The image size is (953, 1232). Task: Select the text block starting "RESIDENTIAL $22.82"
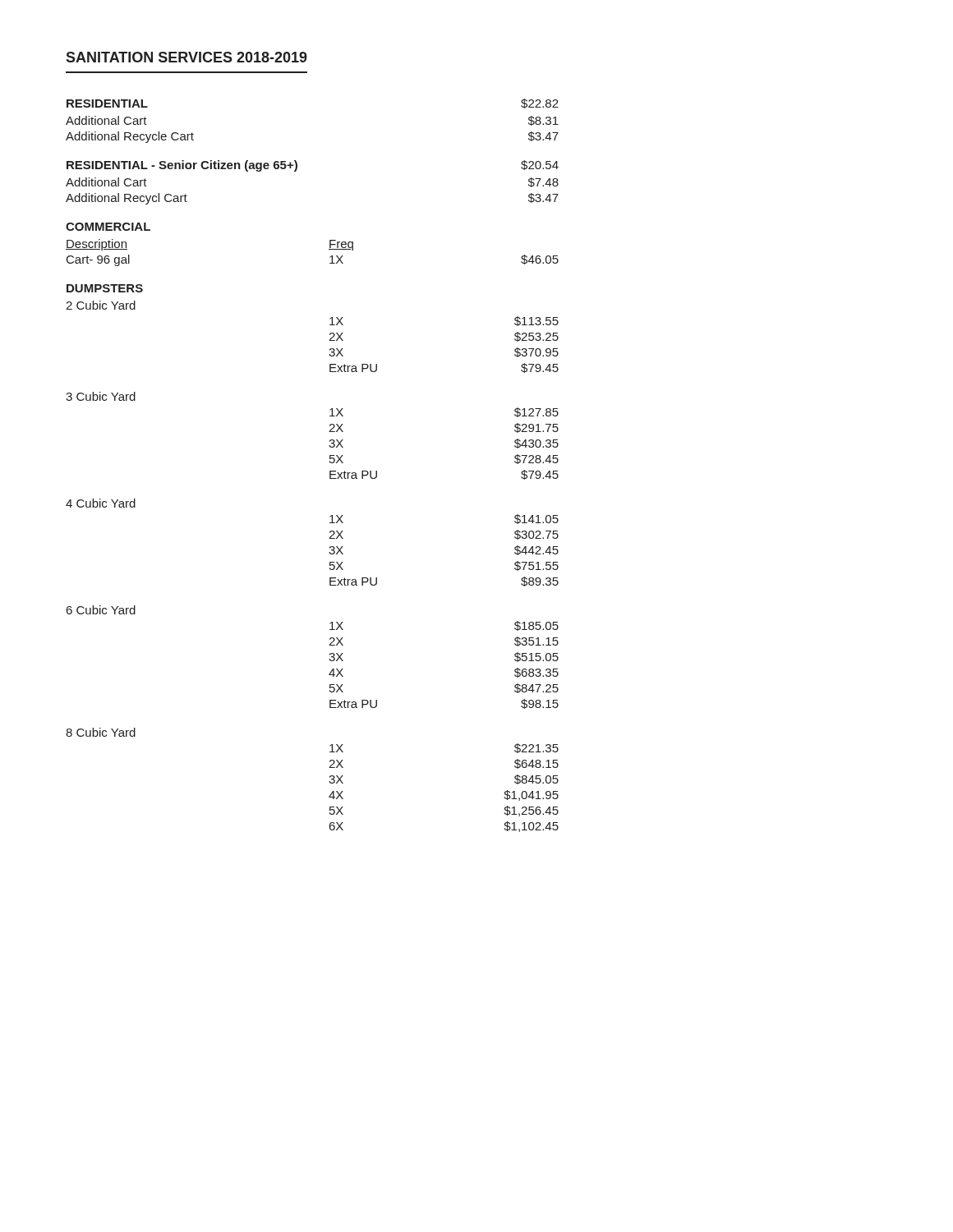tap(107, 103)
